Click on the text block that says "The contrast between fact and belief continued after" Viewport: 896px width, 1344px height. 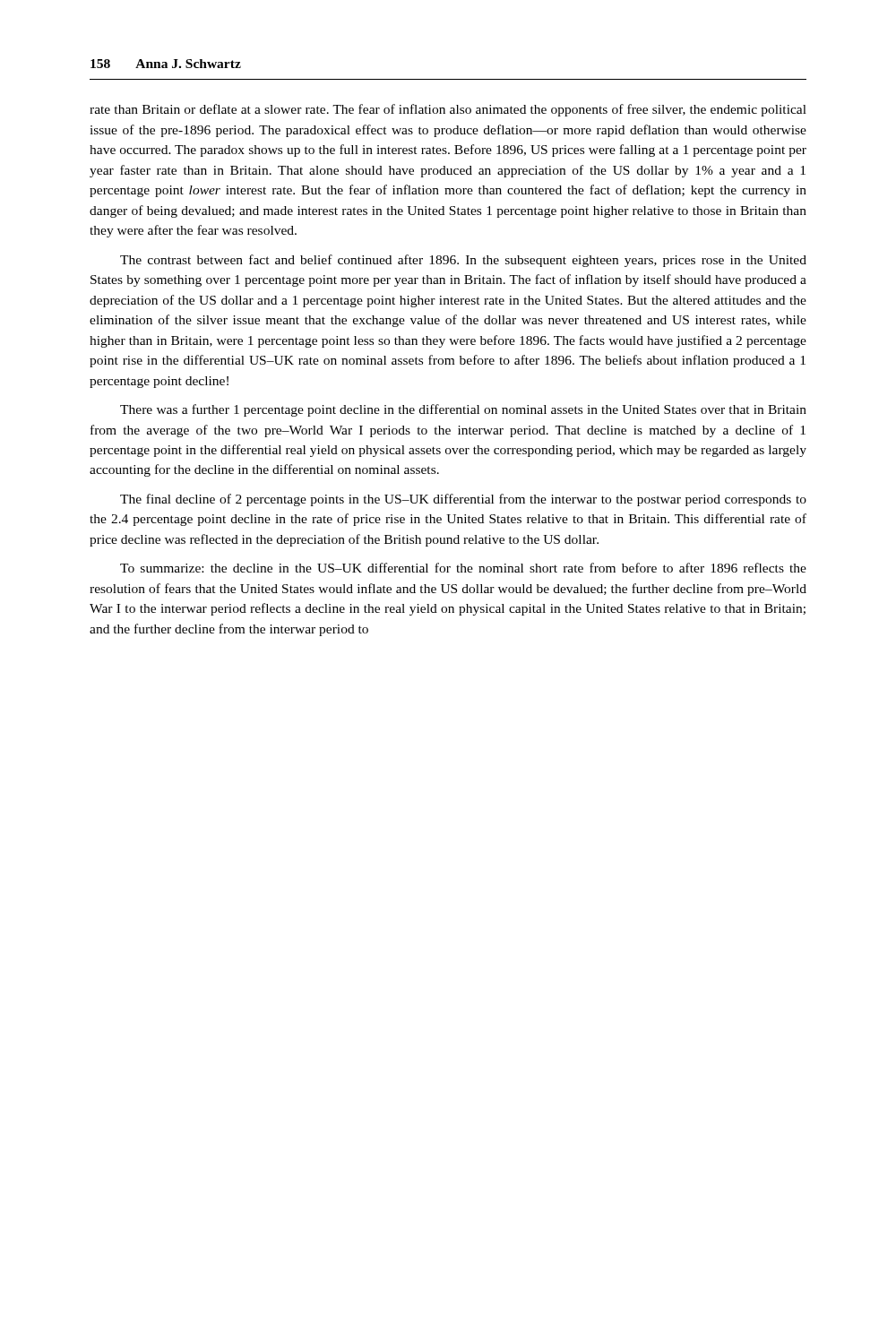[x=448, y=320]
